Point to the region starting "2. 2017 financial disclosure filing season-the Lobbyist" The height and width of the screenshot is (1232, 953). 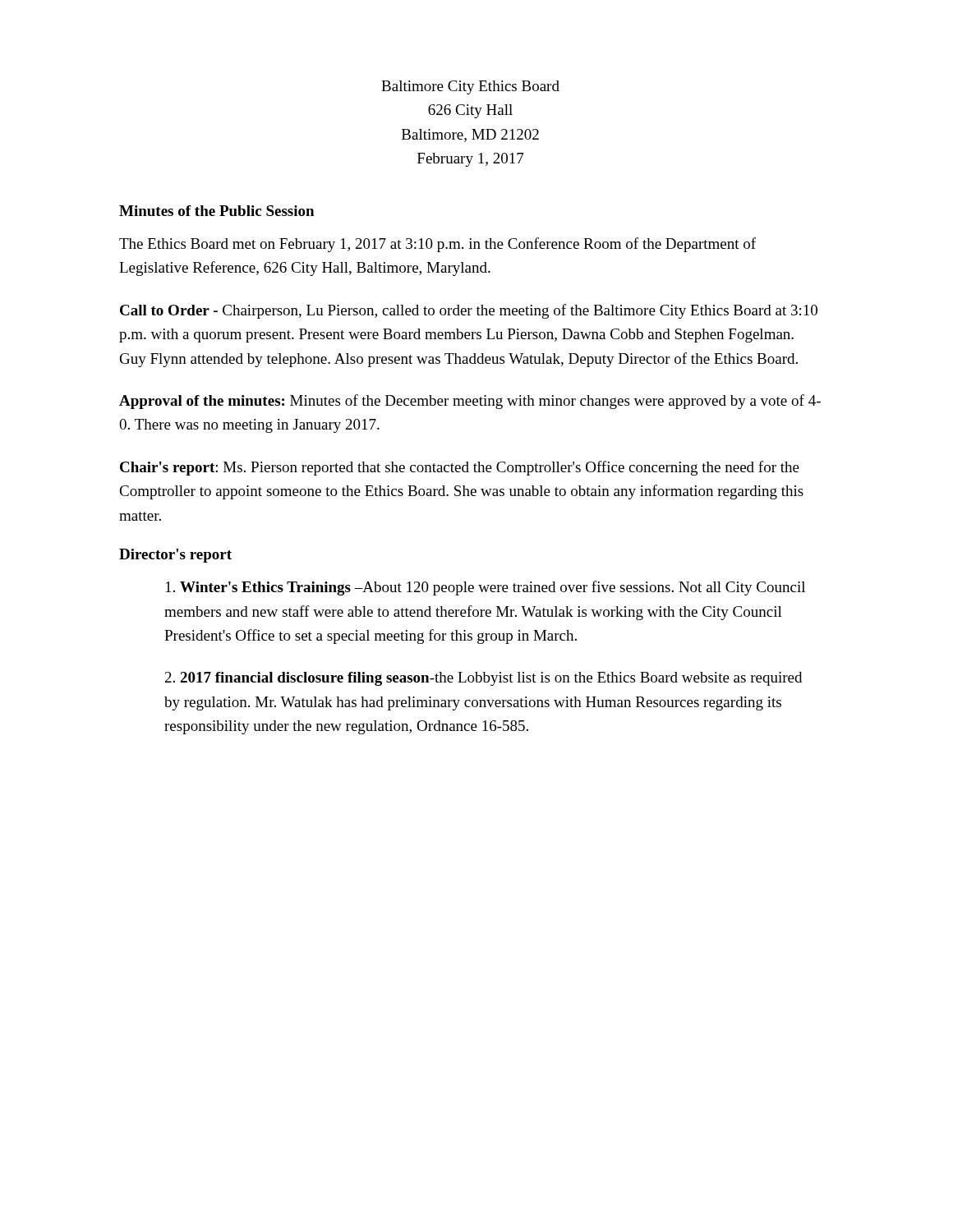[x=483, y=702]
